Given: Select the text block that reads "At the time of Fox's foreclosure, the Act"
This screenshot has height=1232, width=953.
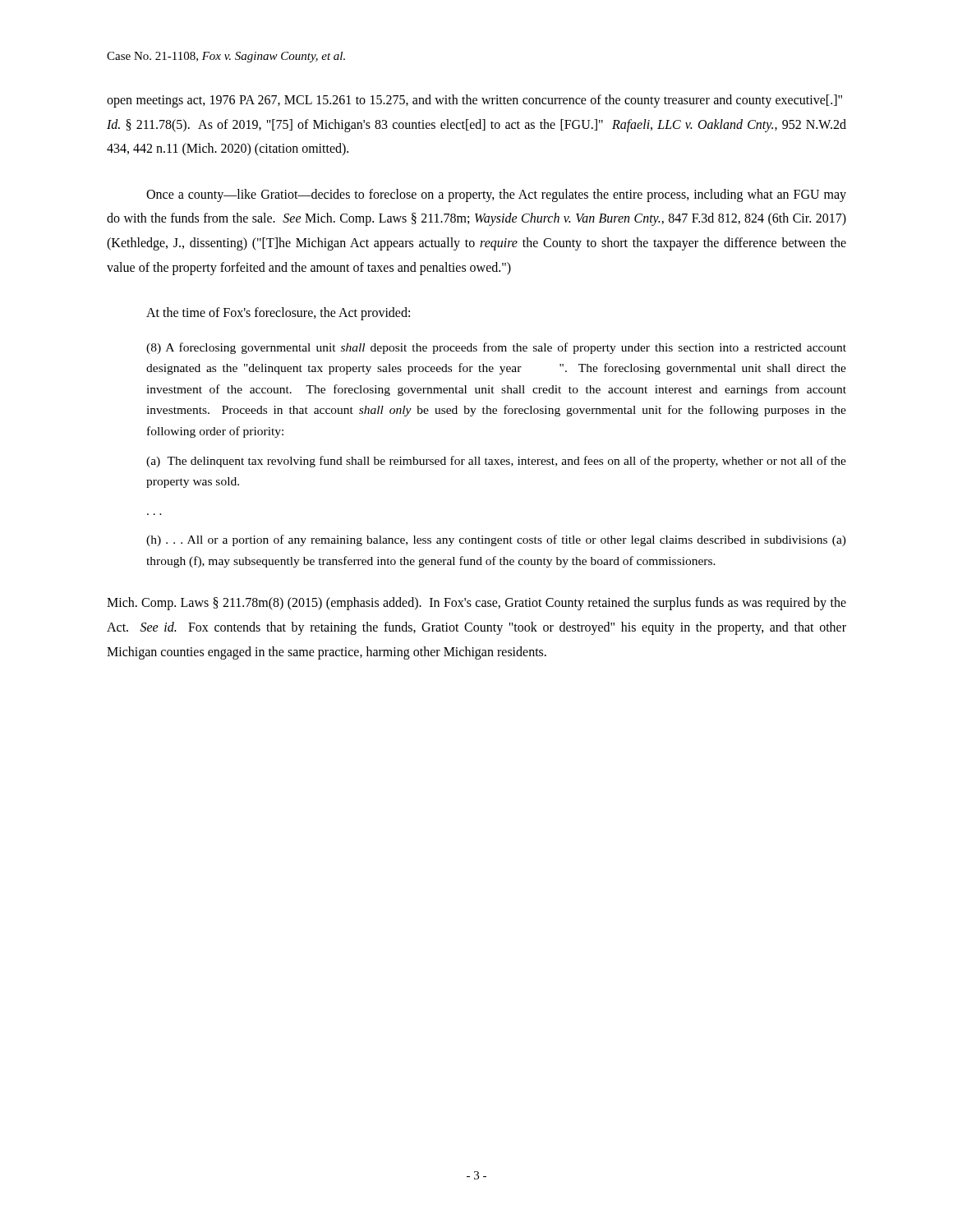Looking at the screenshot, I should point(279,313).
